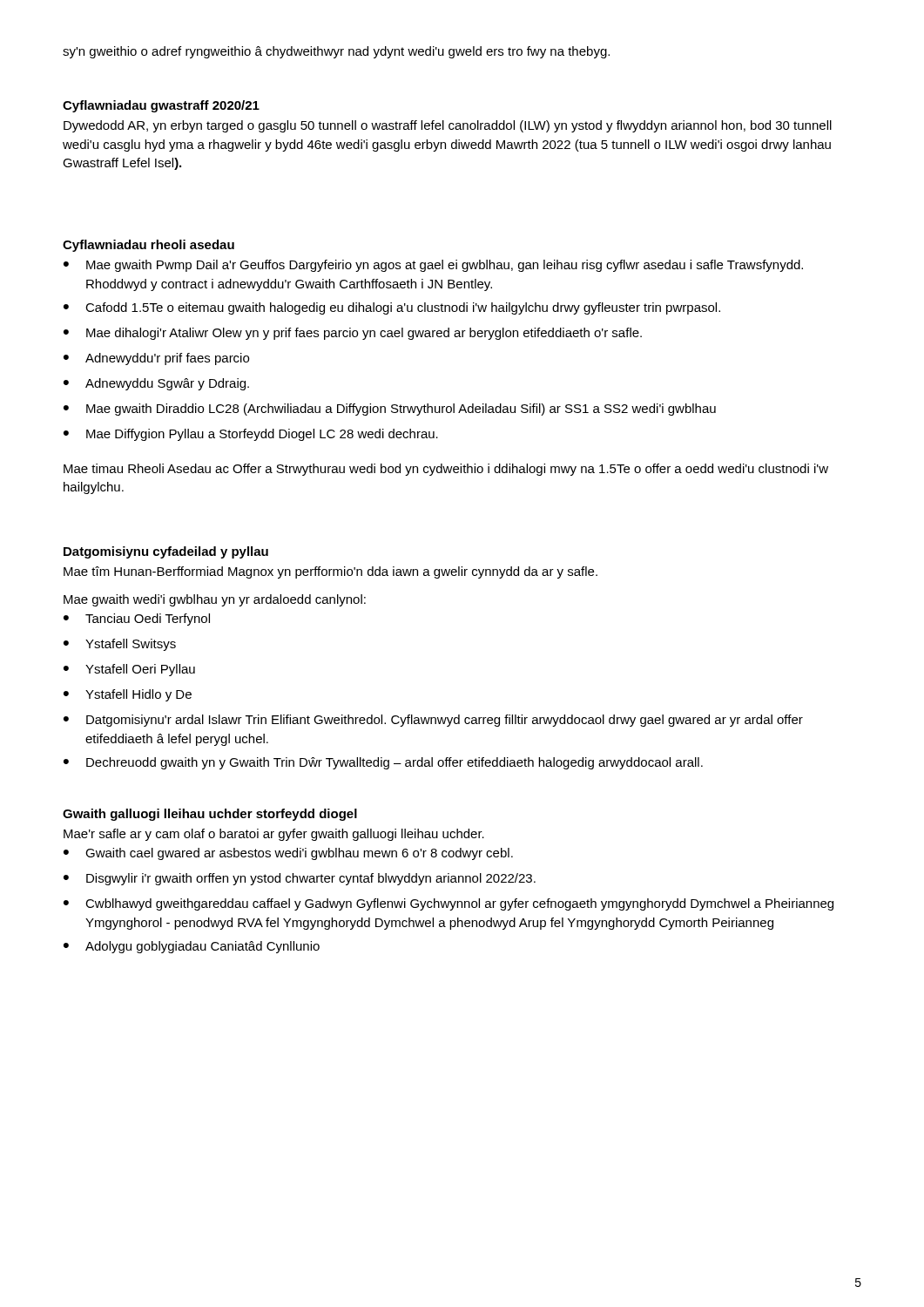Point to the block beginning "• Gwaith cael gwared ar"
The image size is (924, 1307).
click(x=462, y=853)
